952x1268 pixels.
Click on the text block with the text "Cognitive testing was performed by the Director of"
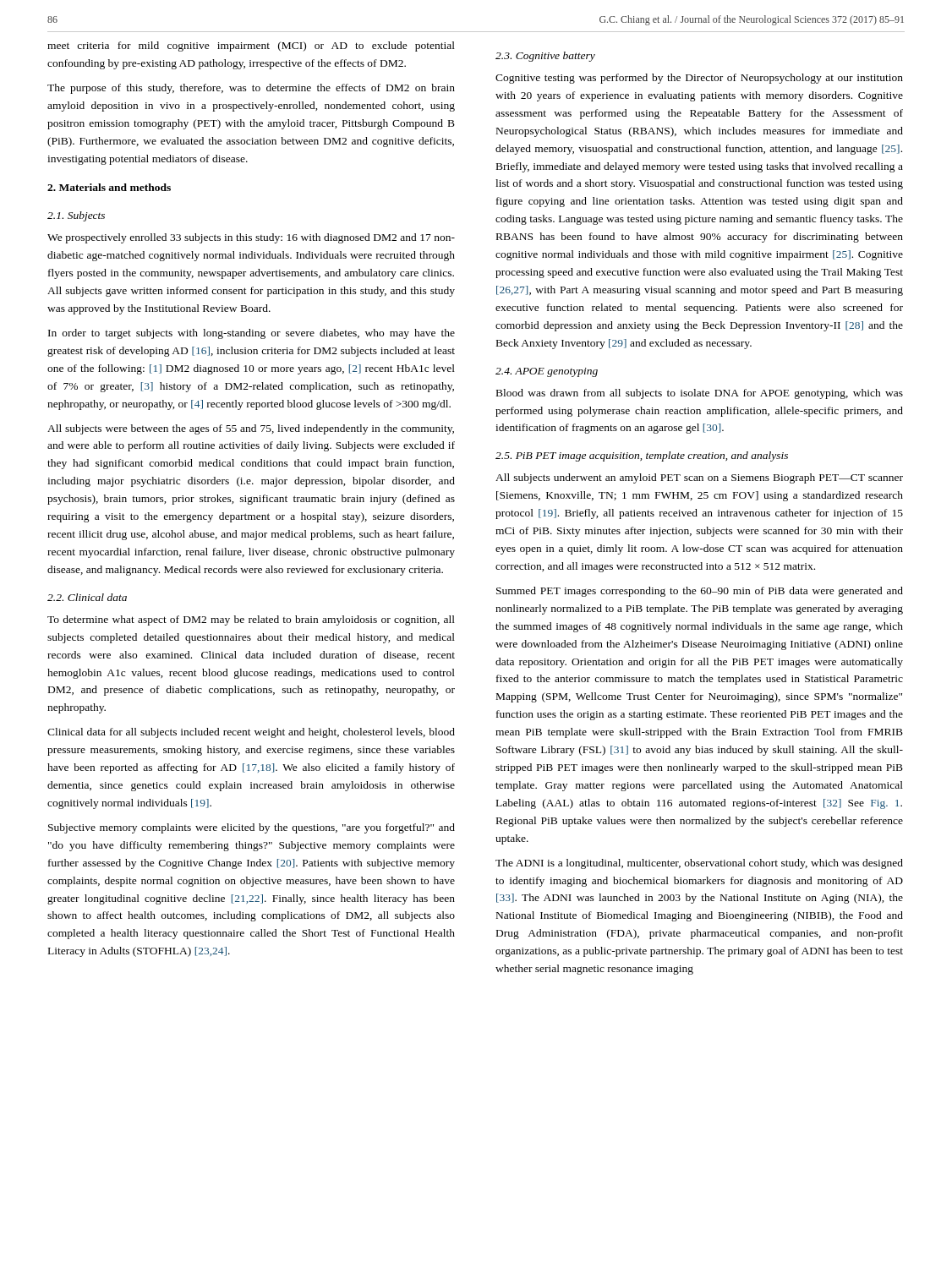pos(699,211)
